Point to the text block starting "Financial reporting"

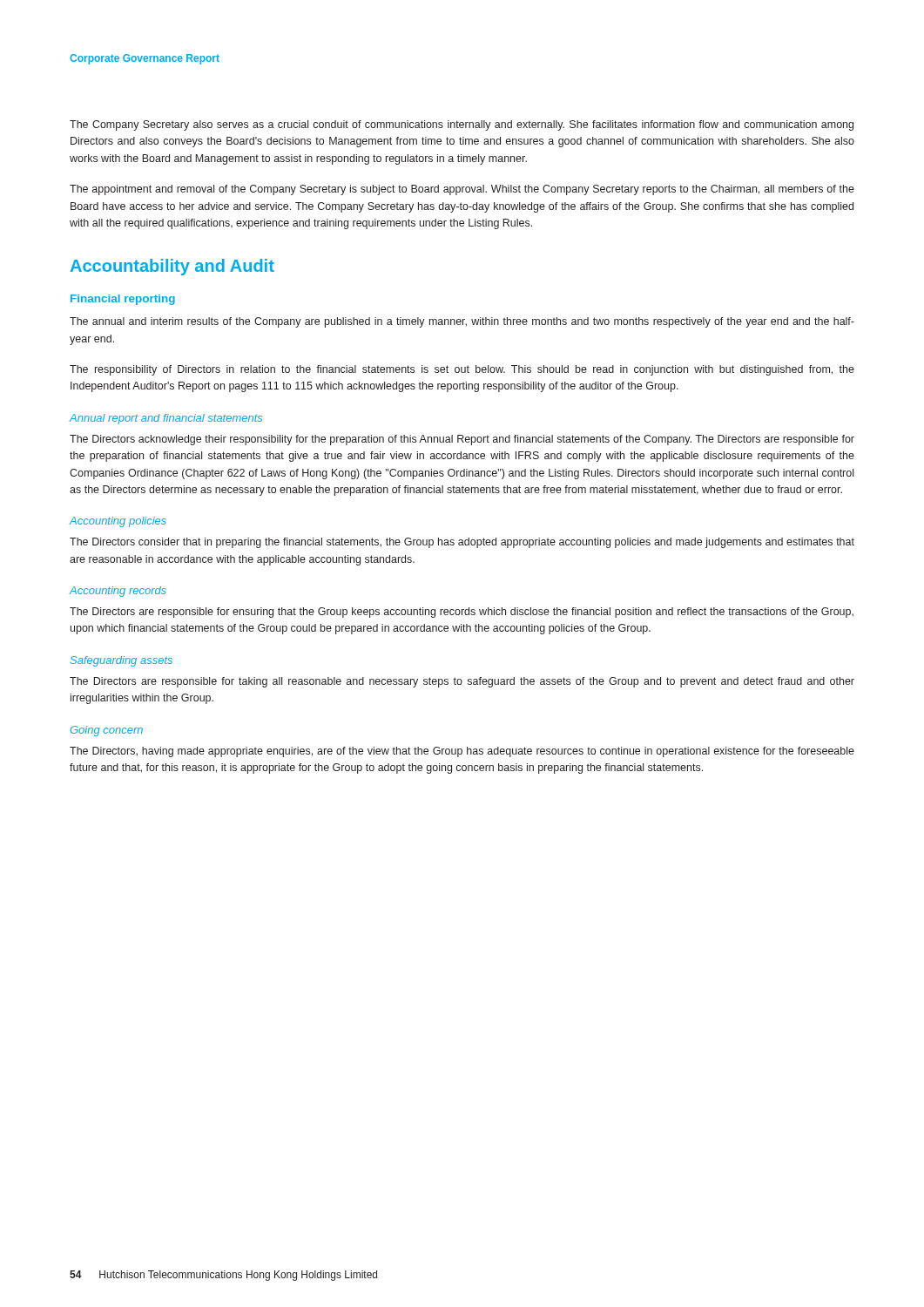point(123,299)
